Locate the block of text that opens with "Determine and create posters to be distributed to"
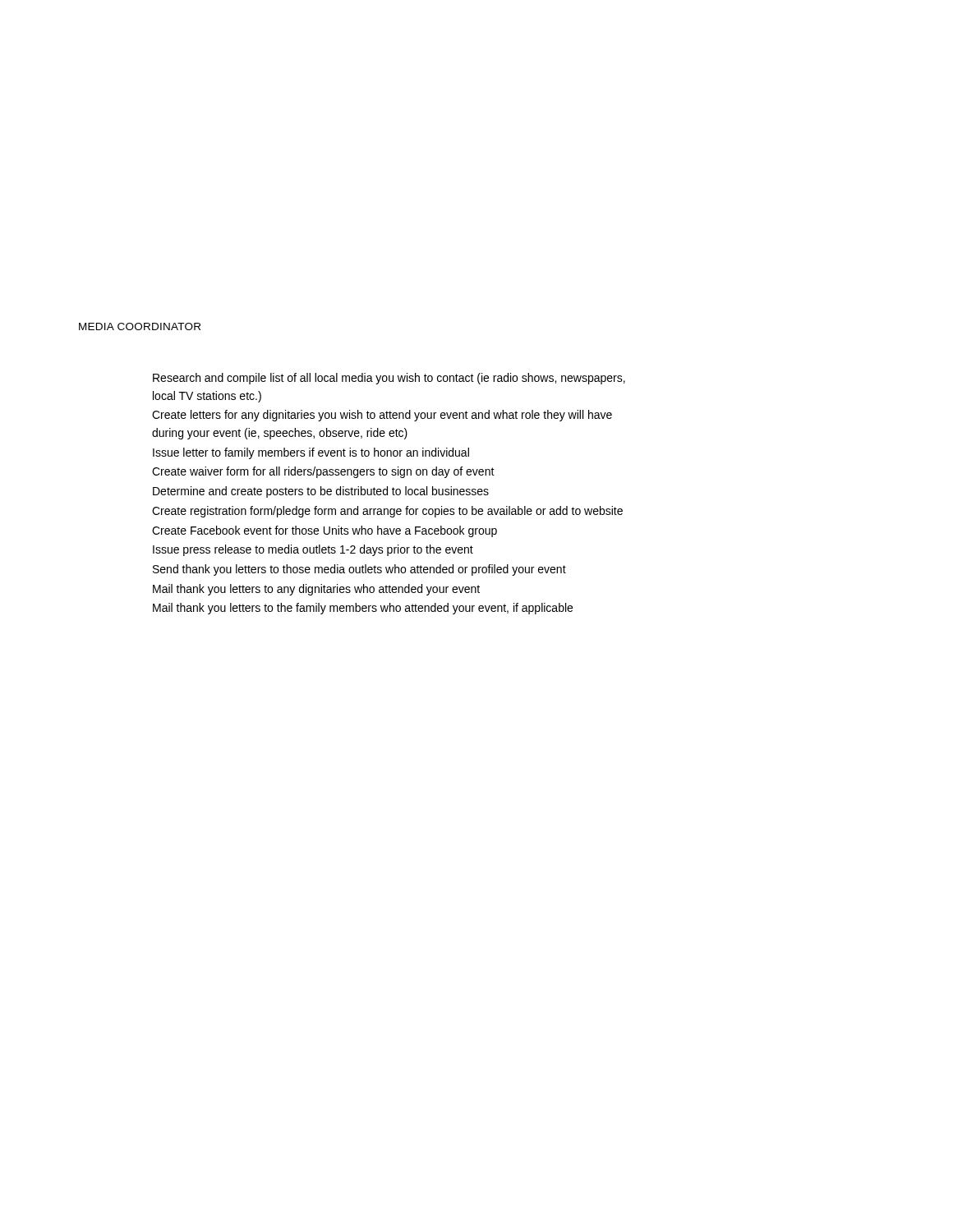The image size is (953, 1232). [x=320, y=491]
